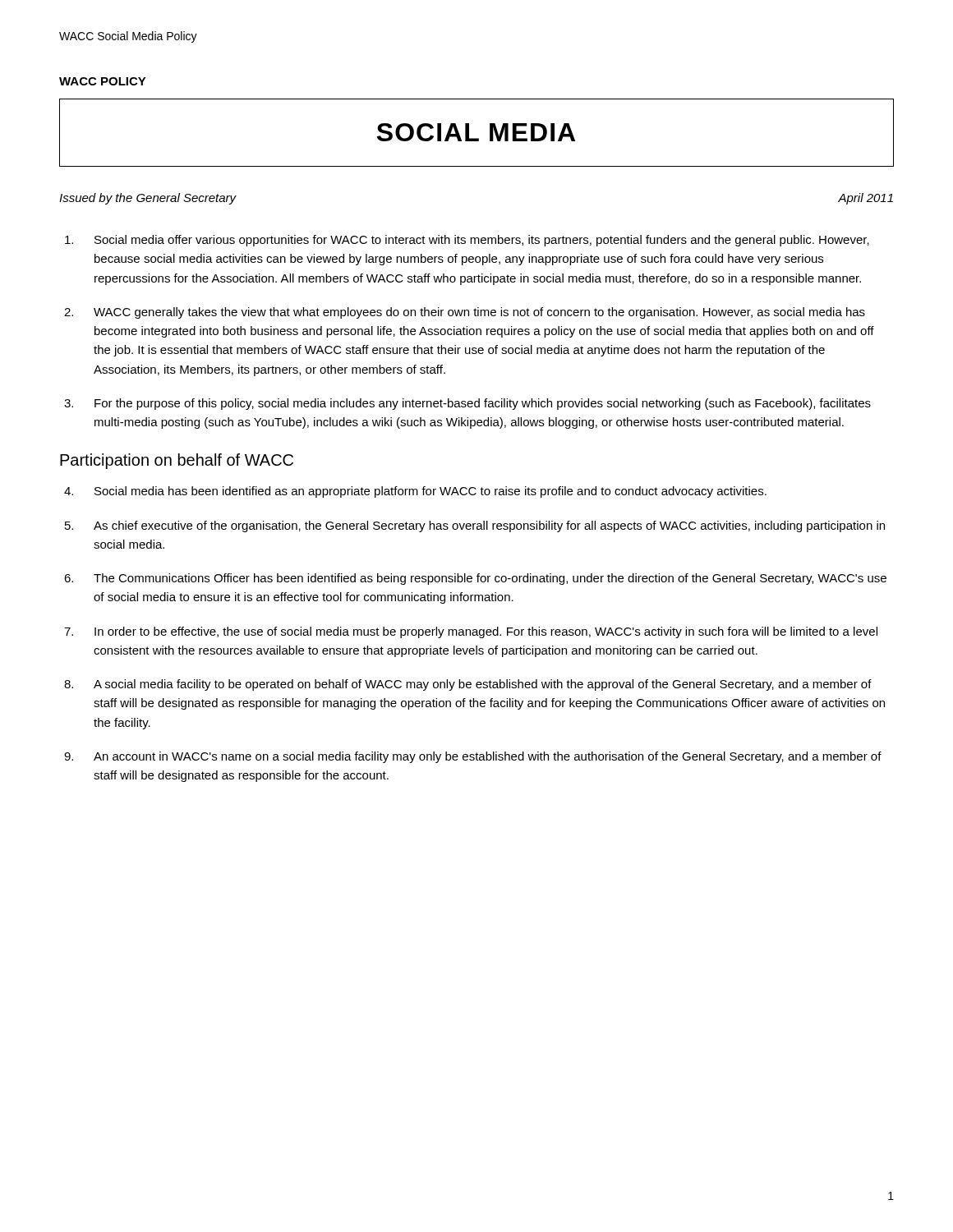Click on the text starting "Participation on behalf of WACC"
Screen dimensions: 1232x953
(177, 460)
